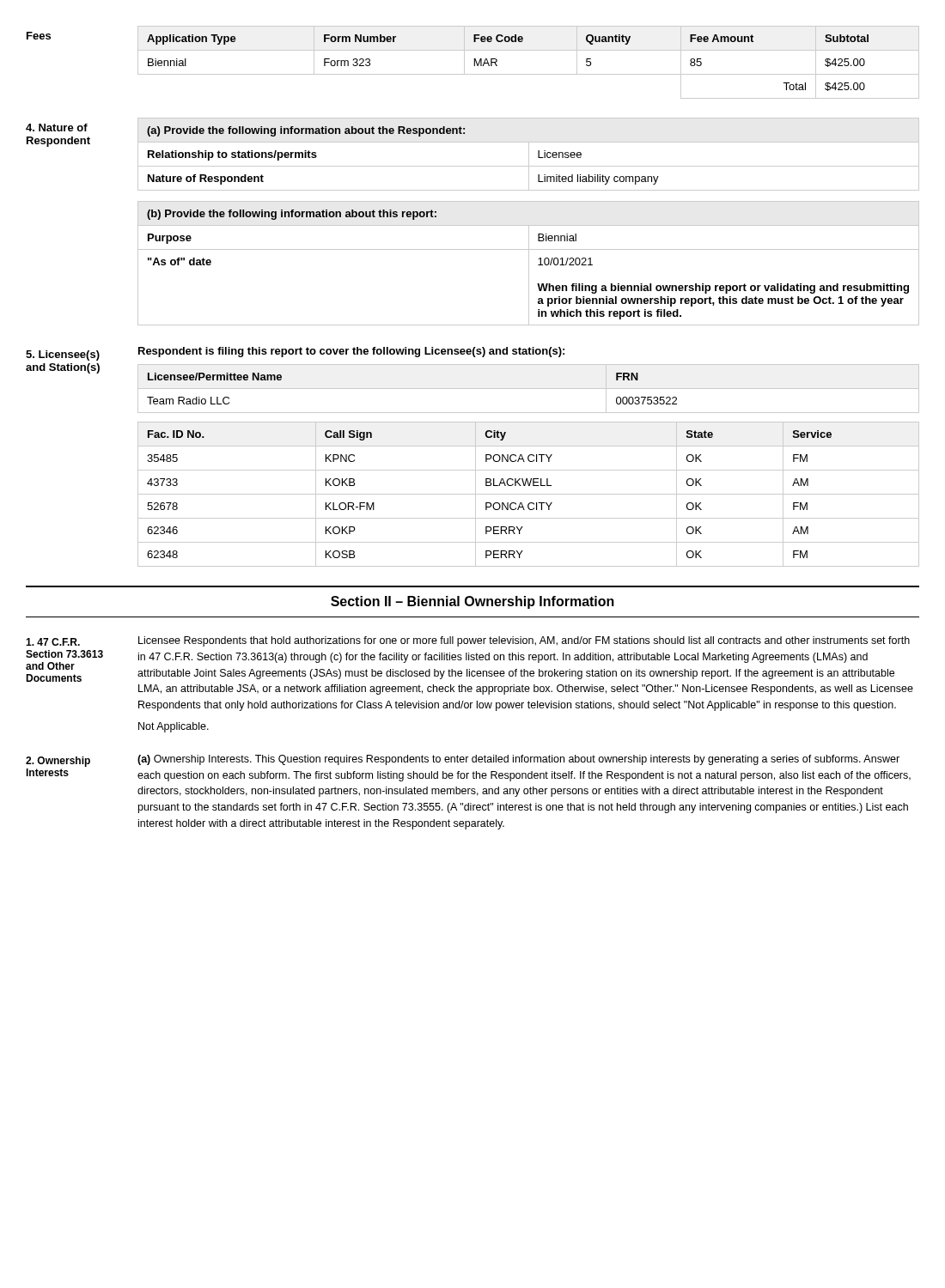Screen dimensions: 1288x945
Task: Navigate to the text block starting "Respondent is filing"
Action: click(x=352, y=351)
